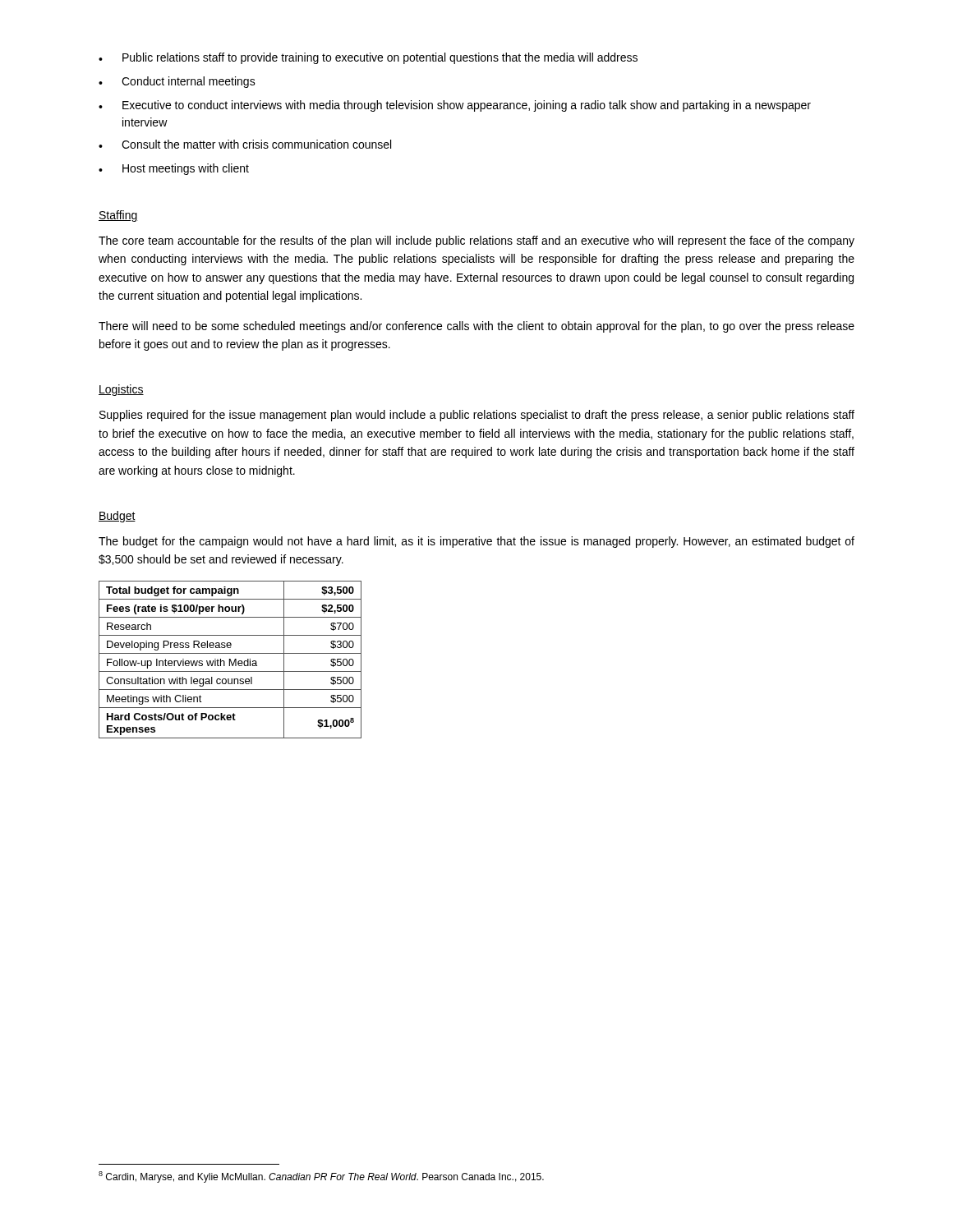Click the passage that begins "There will need to"
Viewport: 953px width, 1232px height.
click(x=476, y=335)
